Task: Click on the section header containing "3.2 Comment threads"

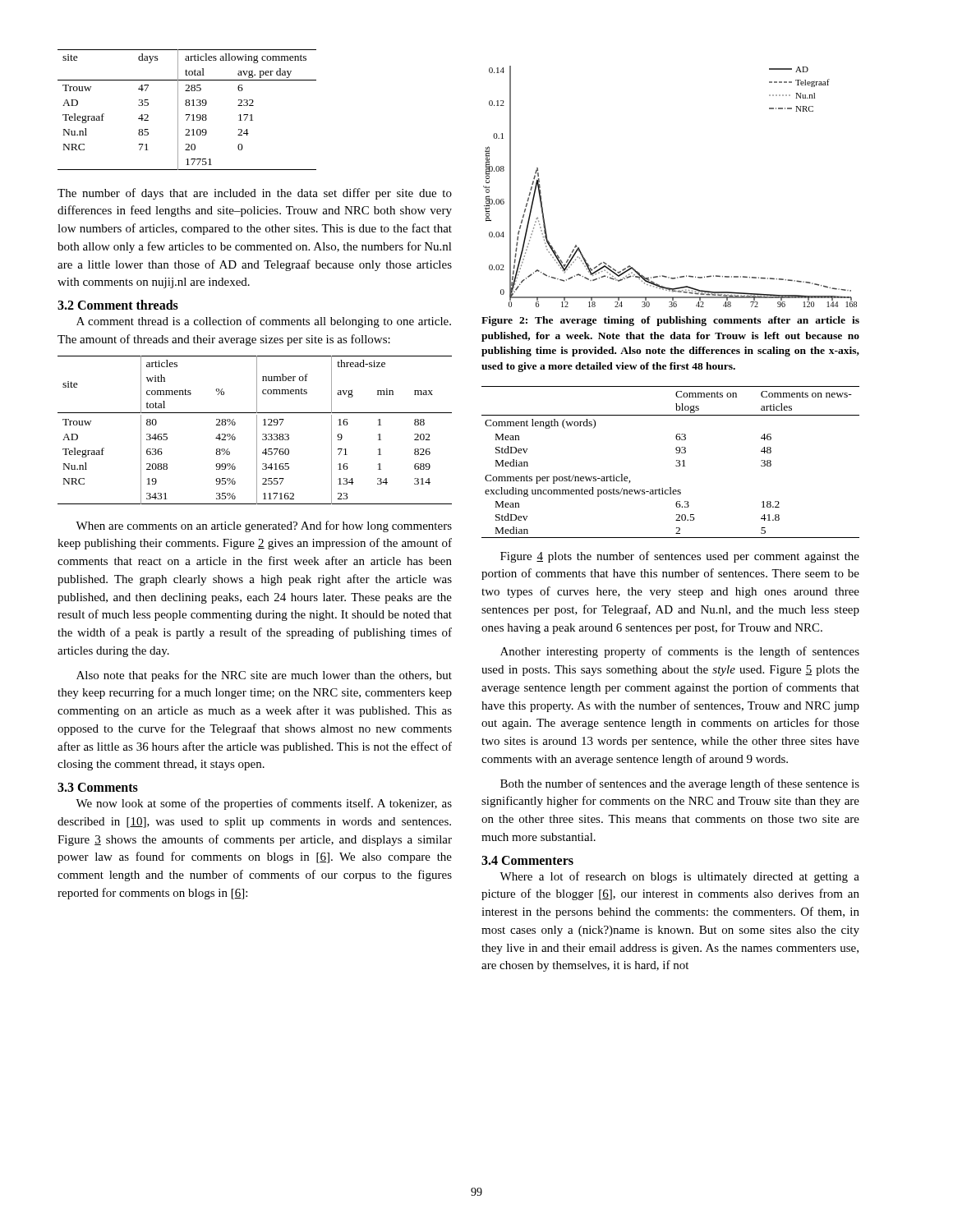Action: point(118,305)
